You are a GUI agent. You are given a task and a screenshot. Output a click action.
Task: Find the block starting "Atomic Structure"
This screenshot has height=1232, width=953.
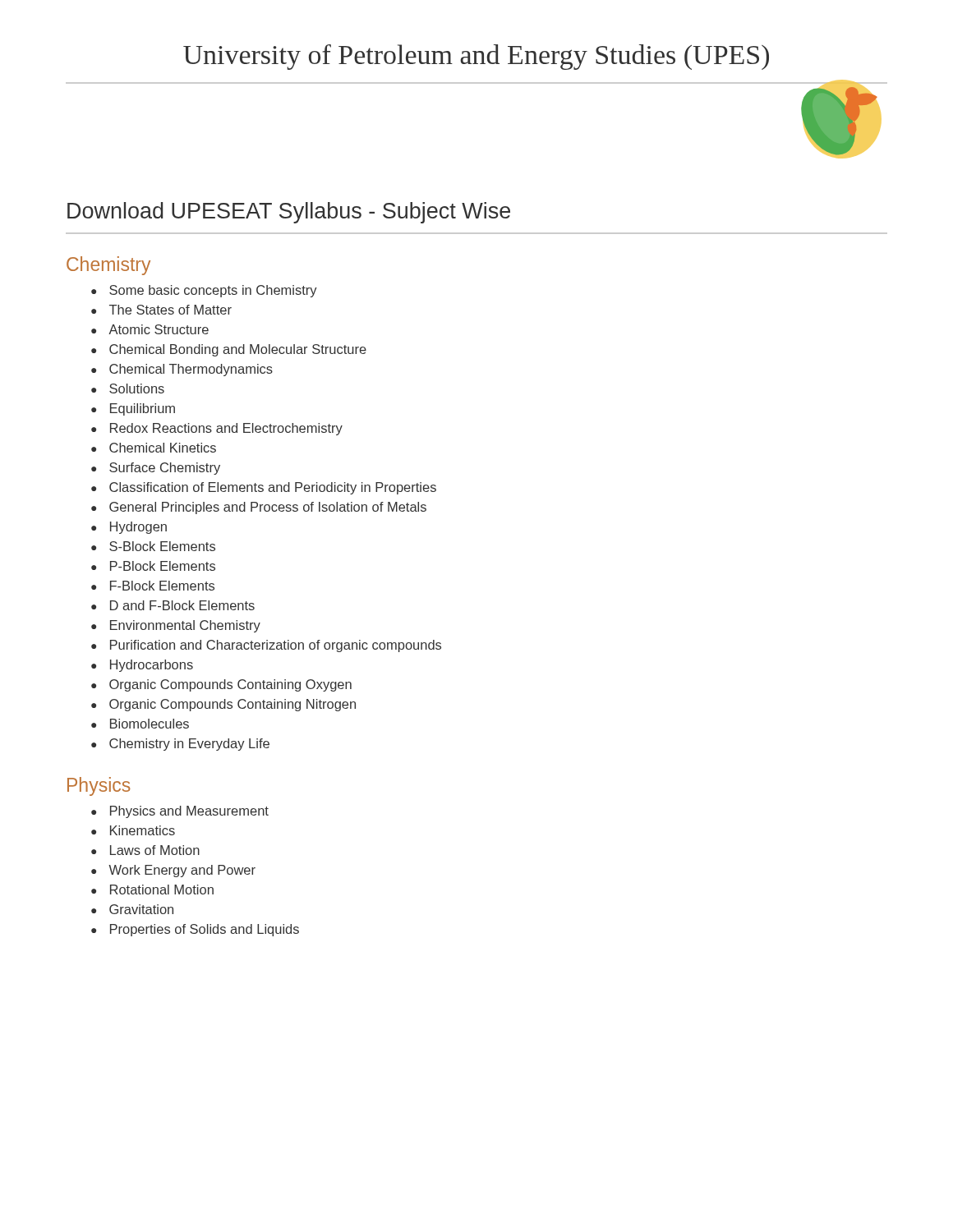pyautogui.click(x=150, y=329)
